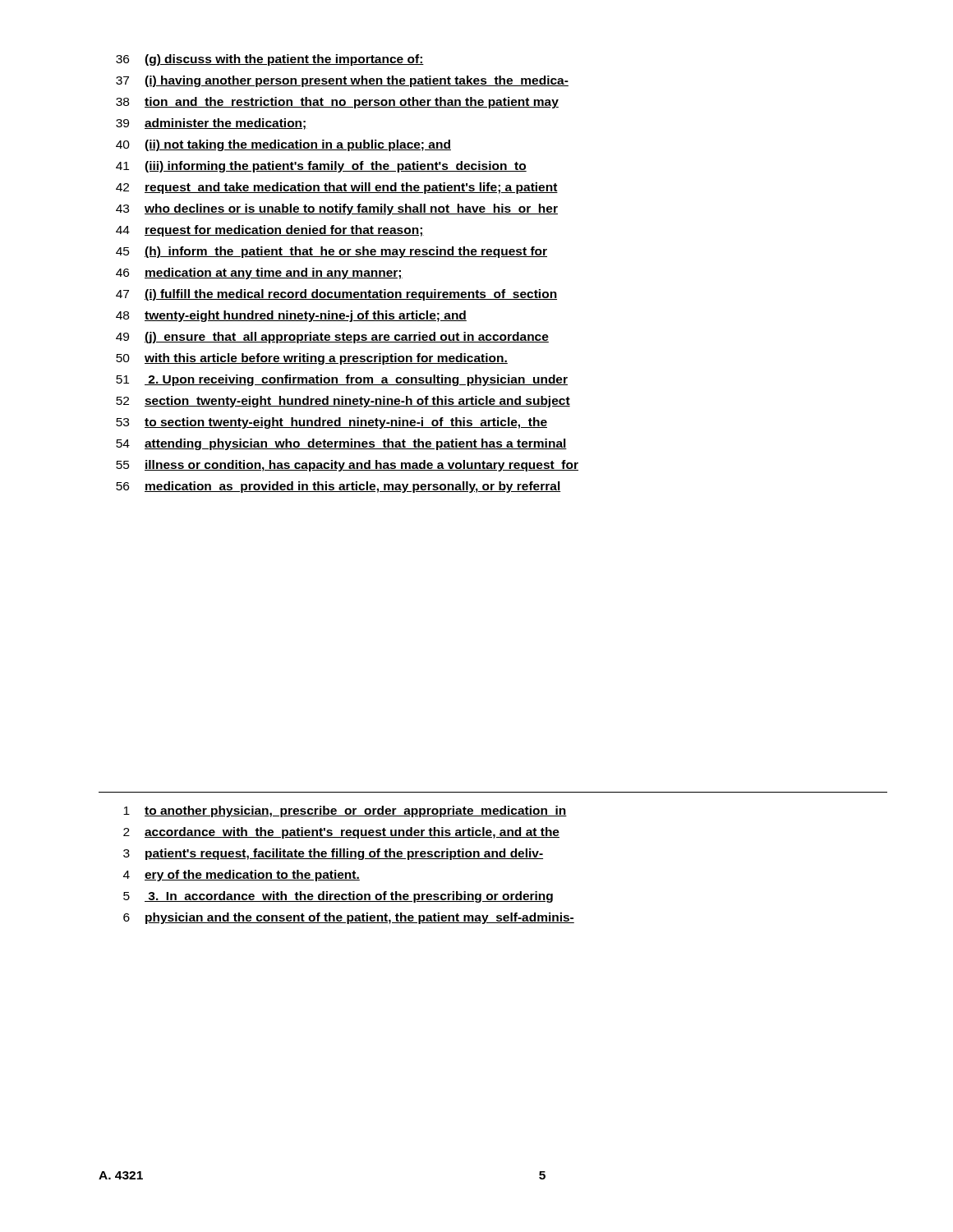Select the passage starting "6 physician and the consent of the"
Screen dimensions: 1232x953
(x=336, y=917)
